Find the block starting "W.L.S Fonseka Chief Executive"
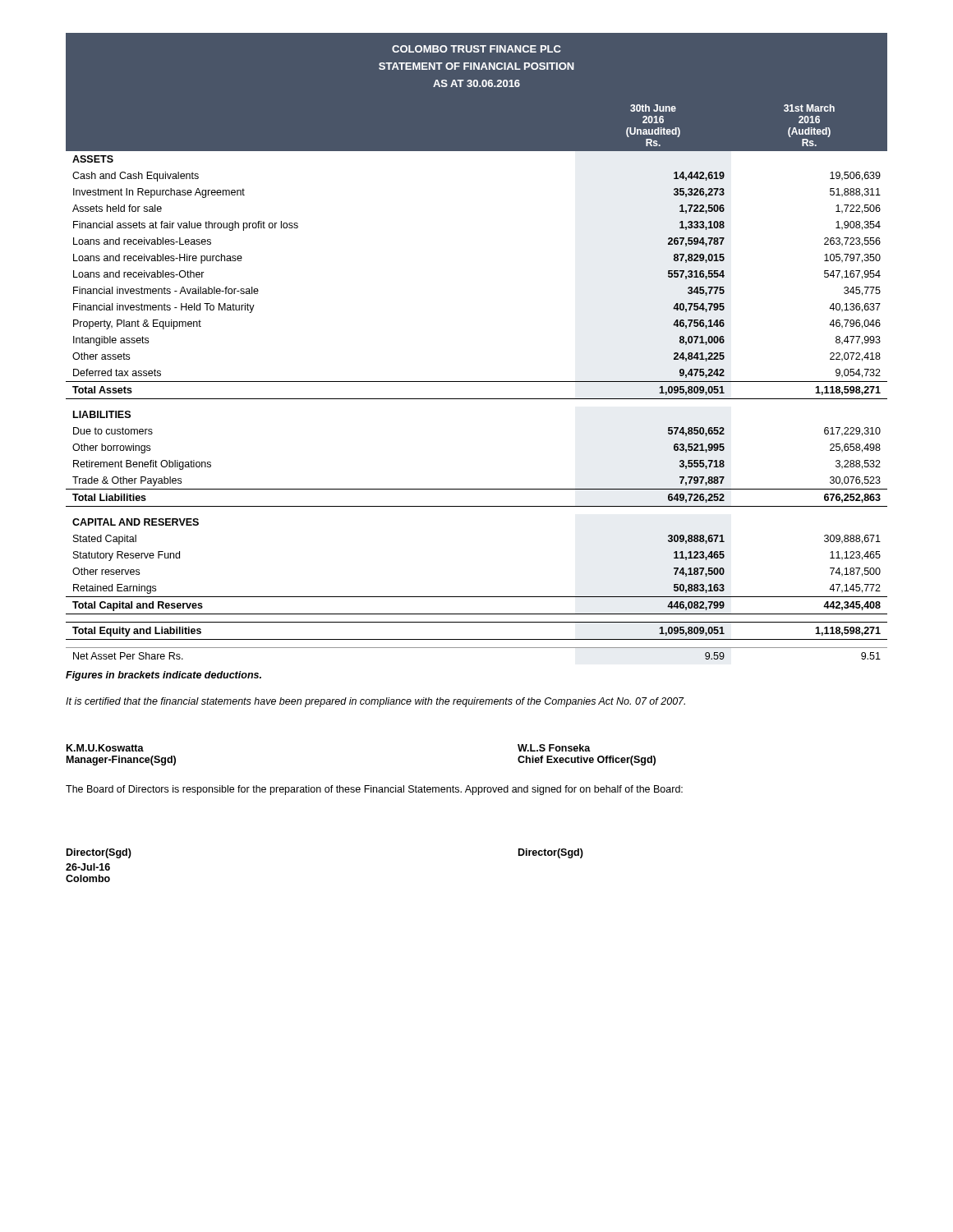 pyautogui.click(x=554, y=748)
